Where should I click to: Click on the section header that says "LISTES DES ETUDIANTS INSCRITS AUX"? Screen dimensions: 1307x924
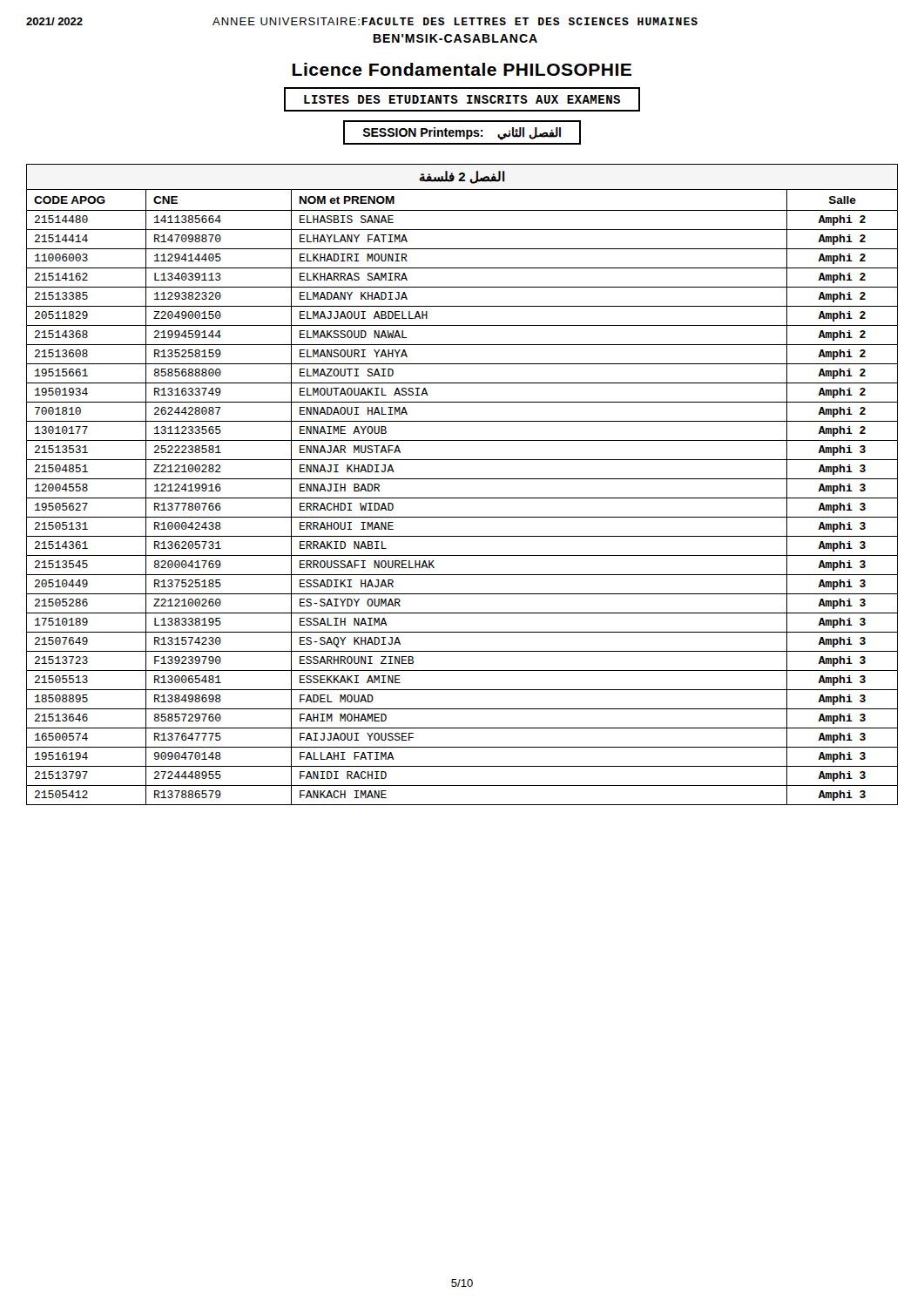(x=462, y=99)
